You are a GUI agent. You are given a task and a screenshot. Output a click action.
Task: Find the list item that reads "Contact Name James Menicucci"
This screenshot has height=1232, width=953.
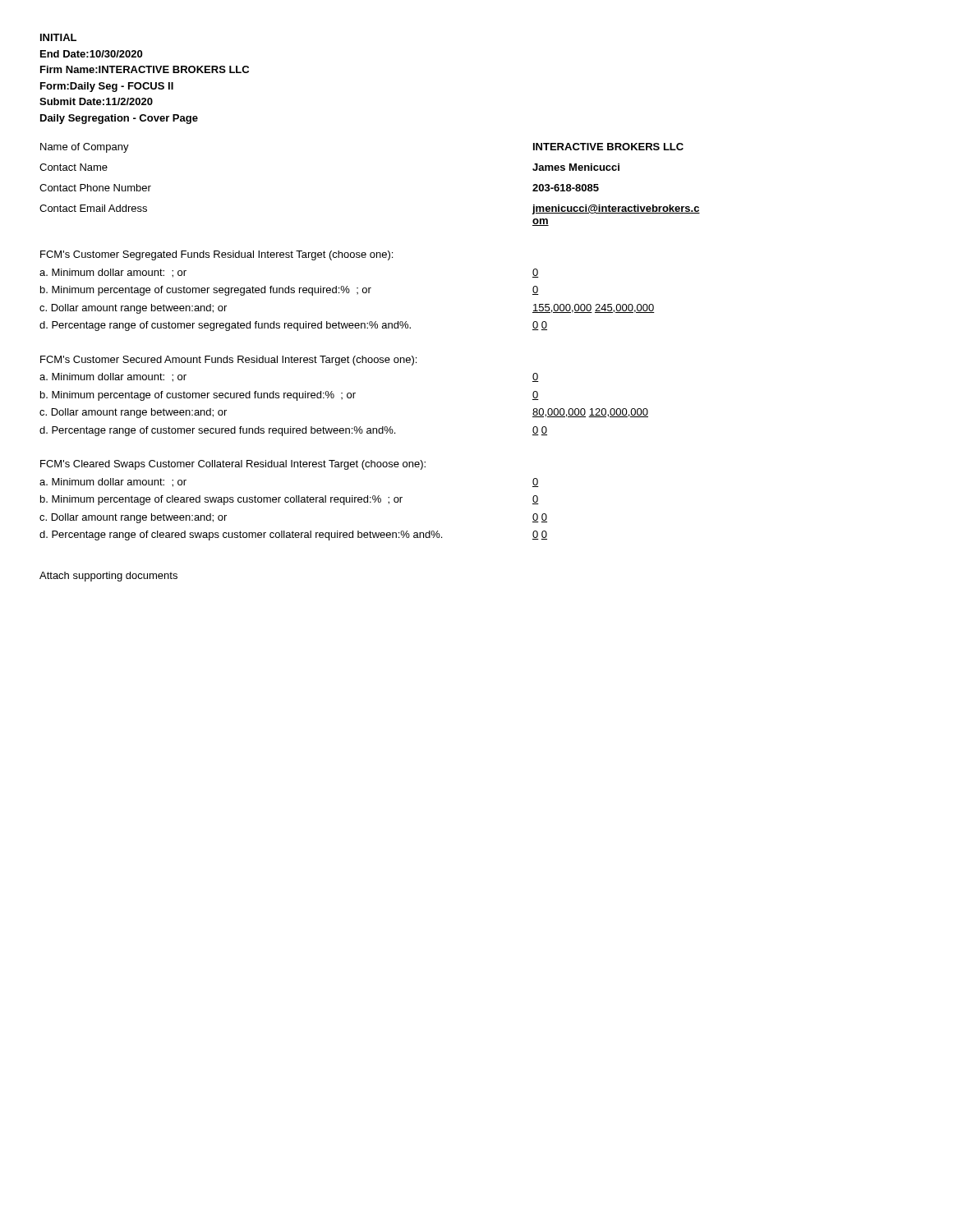[67, 167]
